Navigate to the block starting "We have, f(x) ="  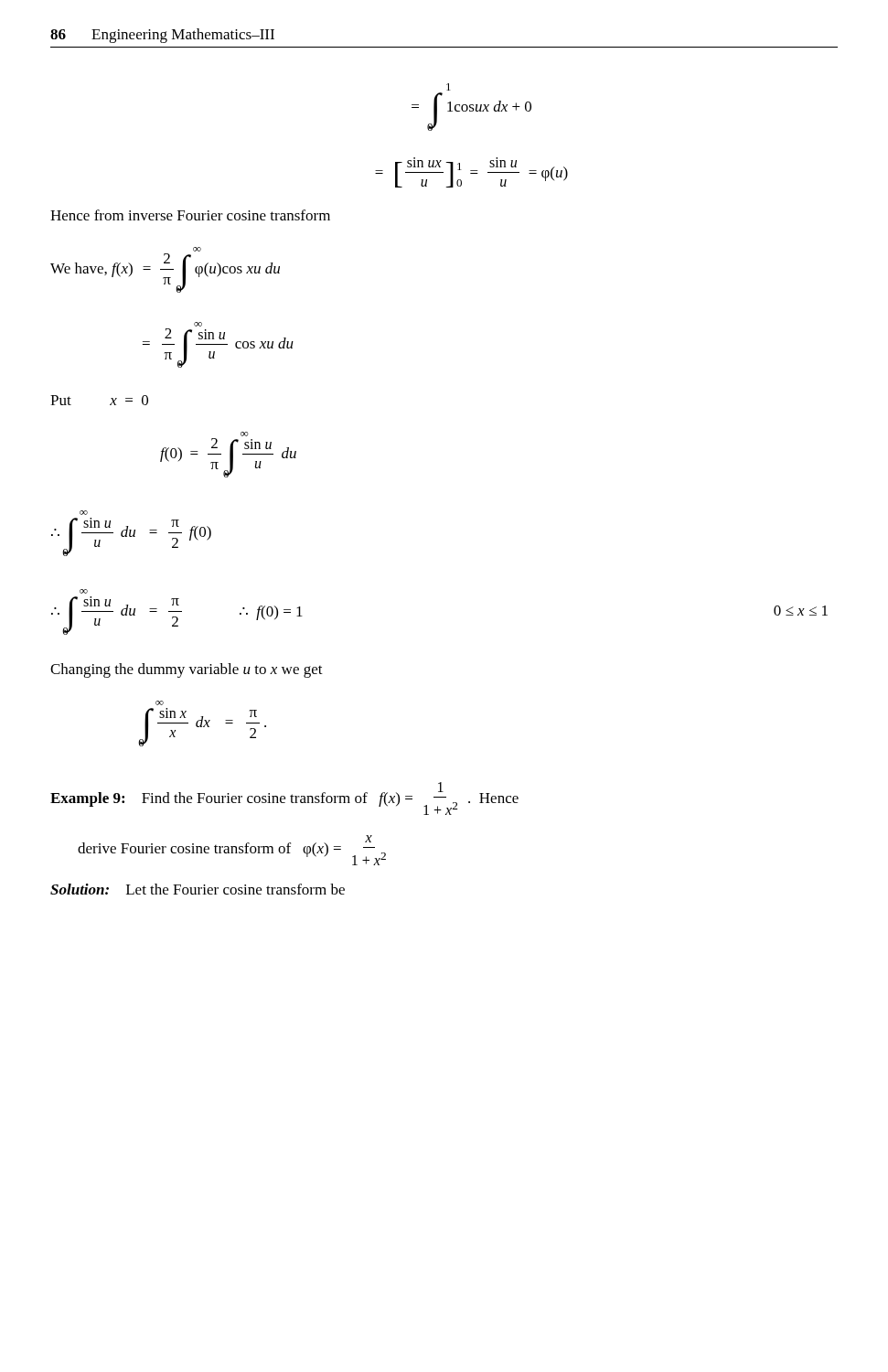165,269
